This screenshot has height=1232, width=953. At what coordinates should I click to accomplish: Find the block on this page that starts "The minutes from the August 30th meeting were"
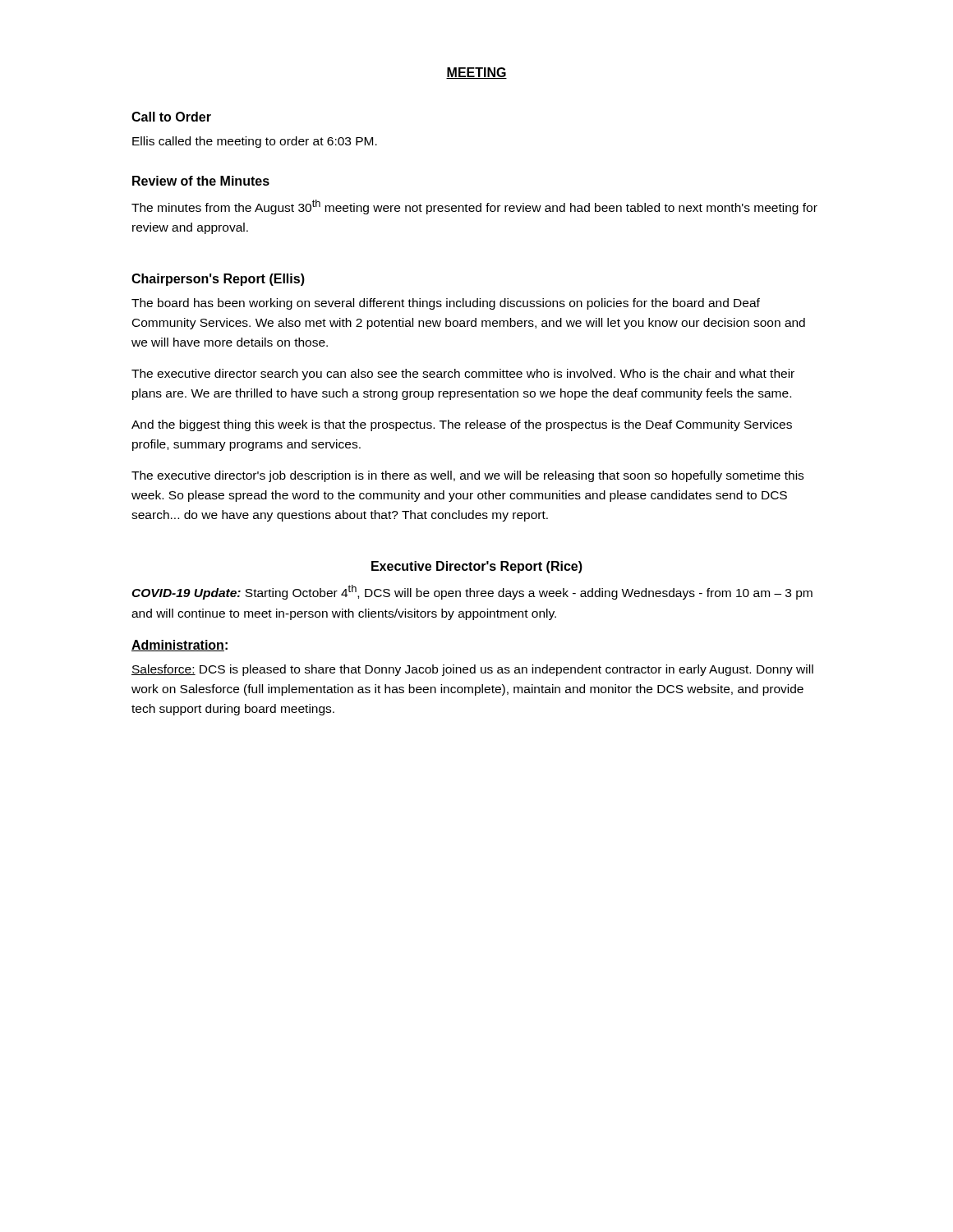(x=474, y=216)
